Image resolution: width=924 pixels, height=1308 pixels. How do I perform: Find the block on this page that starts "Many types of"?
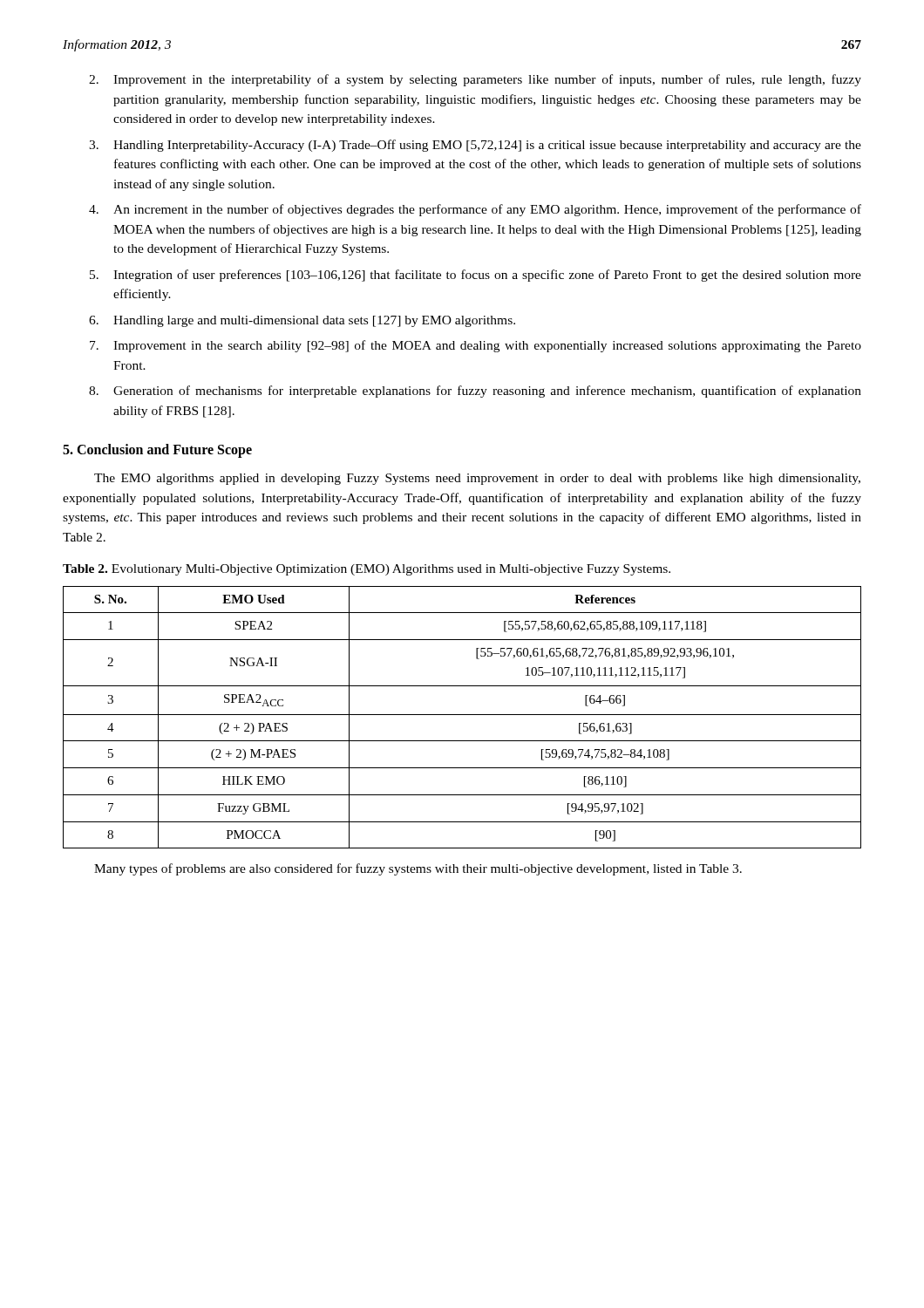click(x=418, y=868)
